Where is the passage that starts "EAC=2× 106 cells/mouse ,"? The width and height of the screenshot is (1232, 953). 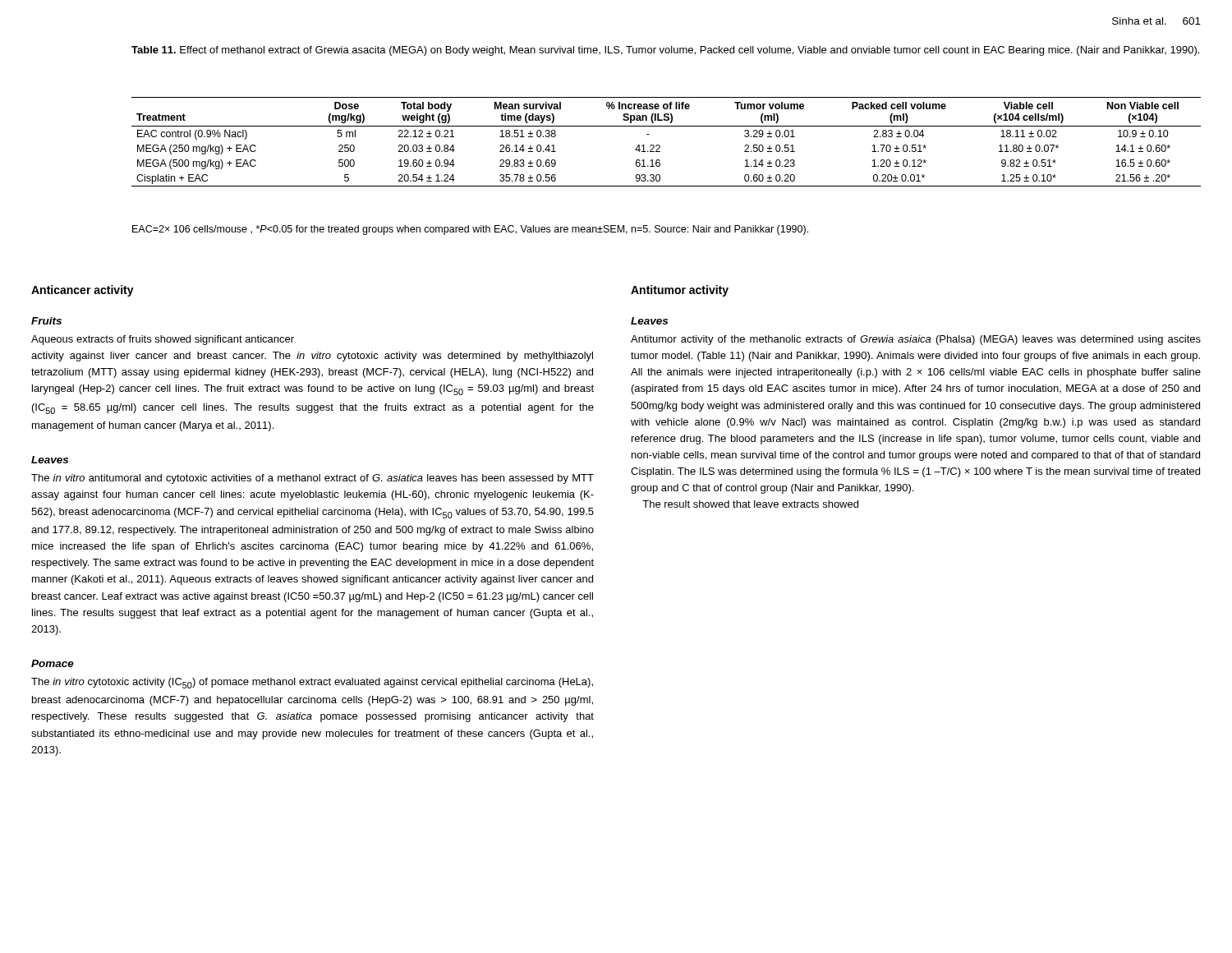click(470, 229)
